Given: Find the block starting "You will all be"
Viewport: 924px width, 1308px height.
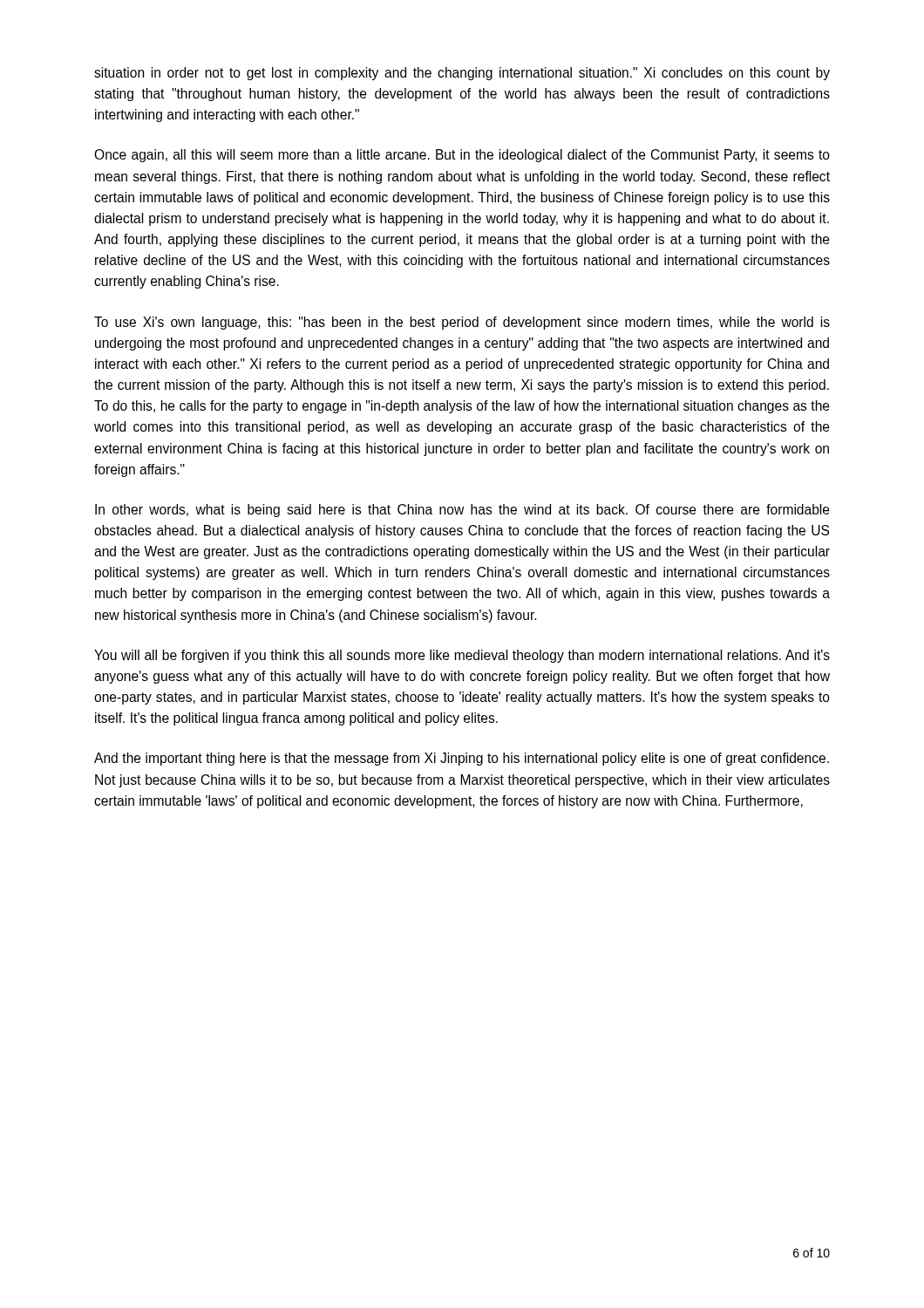Looking at the screenshot, I should tap(462, 687).
